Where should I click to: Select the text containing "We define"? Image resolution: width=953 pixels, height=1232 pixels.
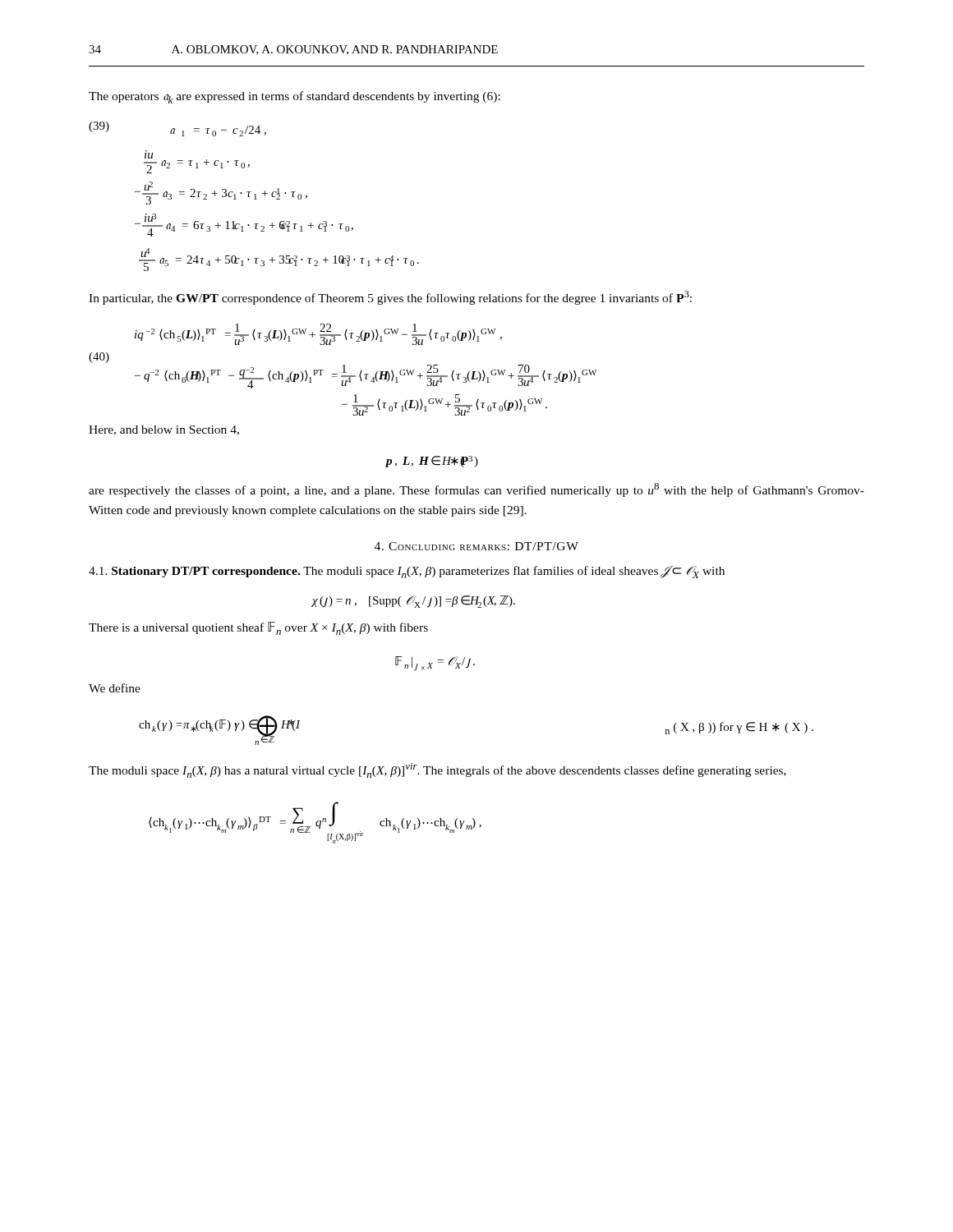(115, 688)
